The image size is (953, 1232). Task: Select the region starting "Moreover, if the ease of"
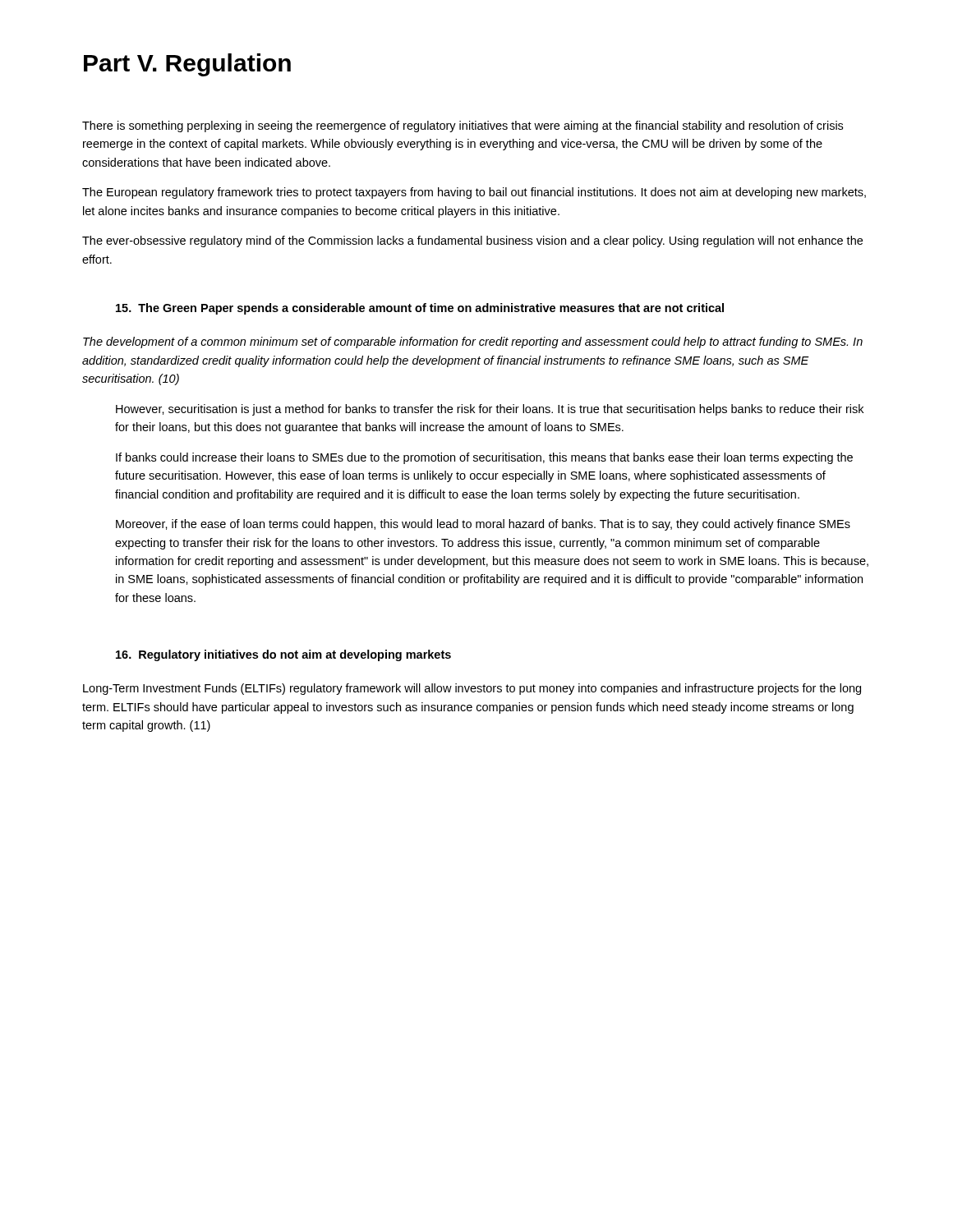point(492,561)
